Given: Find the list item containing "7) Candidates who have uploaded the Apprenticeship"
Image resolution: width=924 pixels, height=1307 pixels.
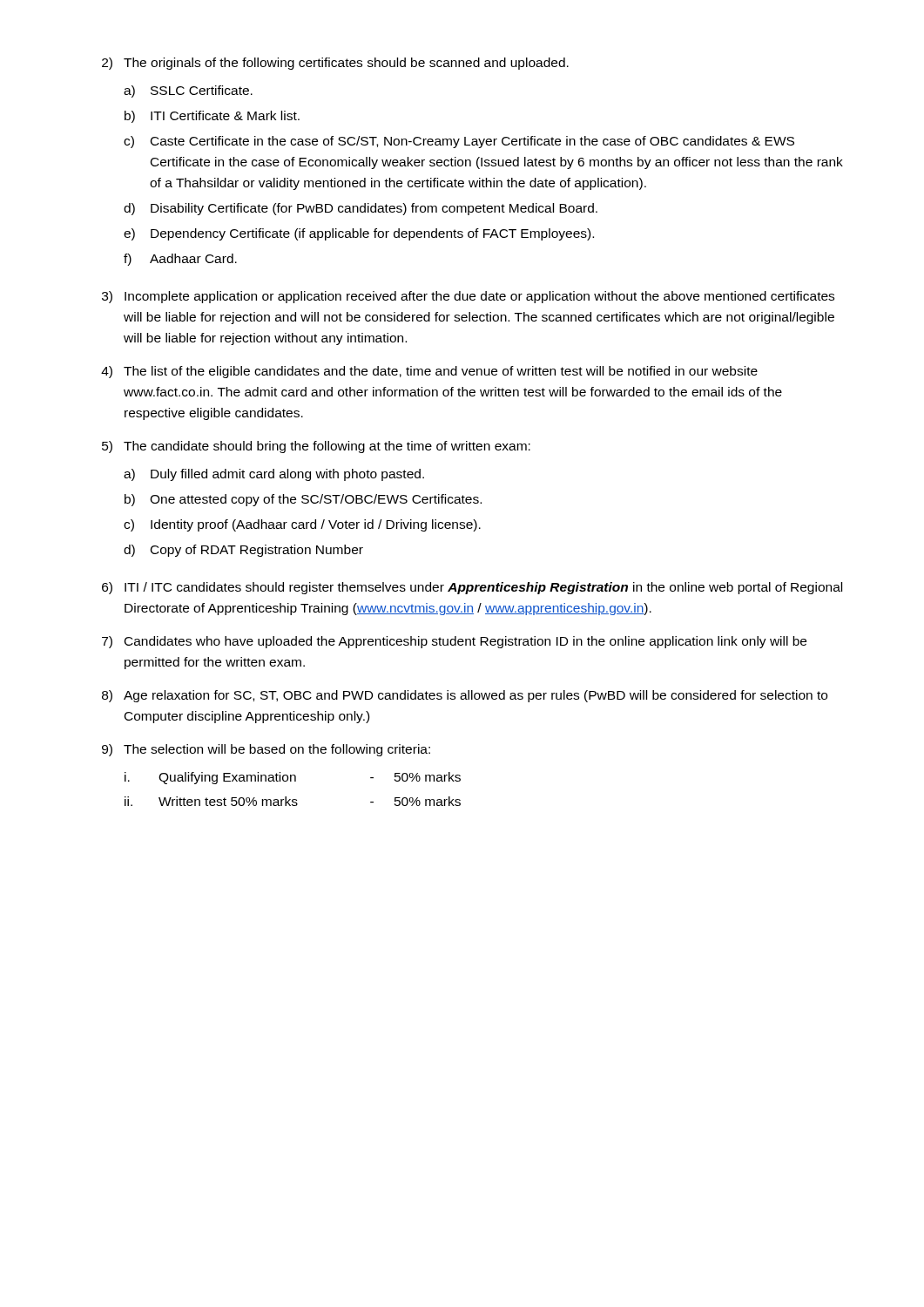Looking at the screenshot, I should pos(462,652).
